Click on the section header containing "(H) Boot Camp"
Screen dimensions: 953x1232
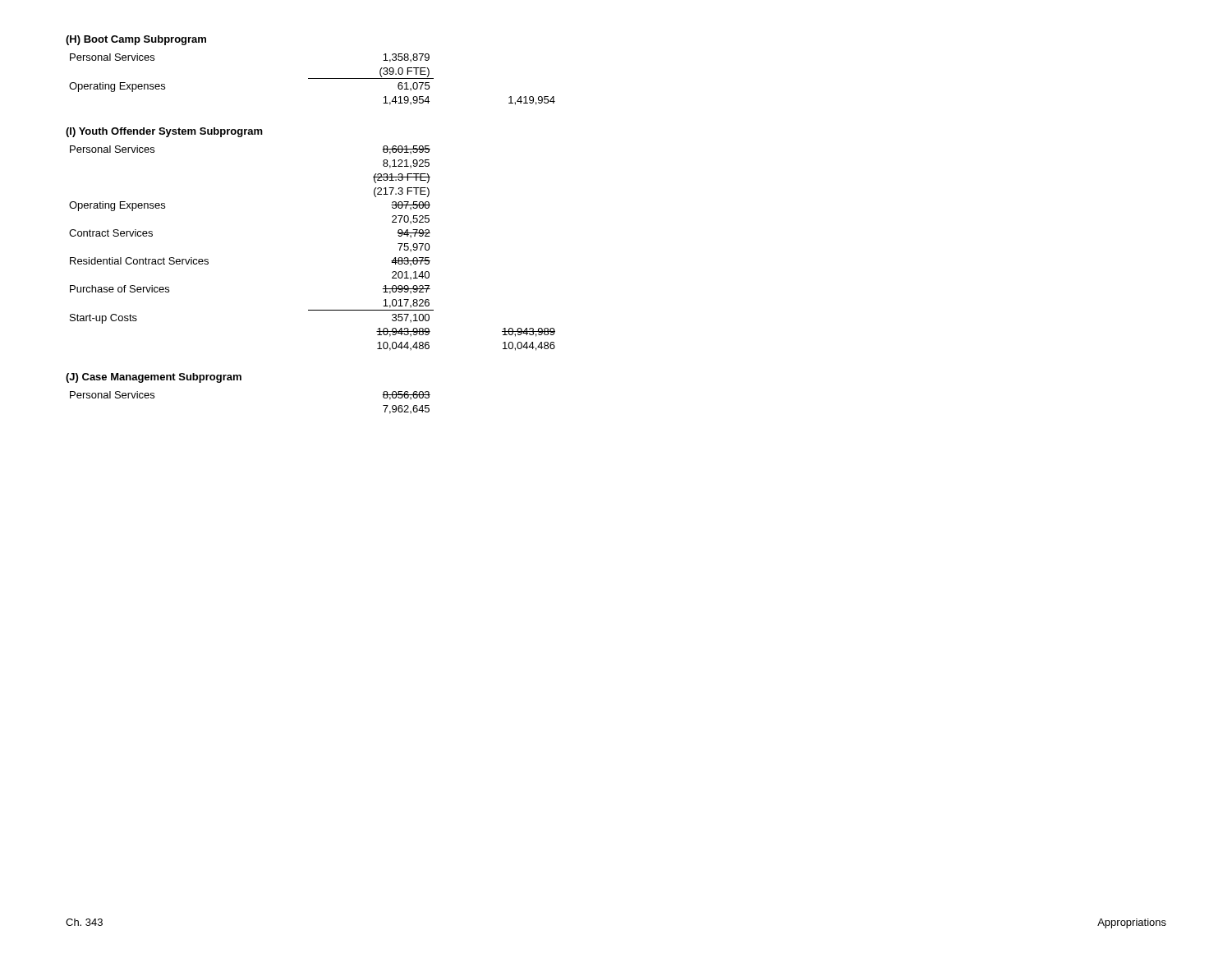[136, 39]
